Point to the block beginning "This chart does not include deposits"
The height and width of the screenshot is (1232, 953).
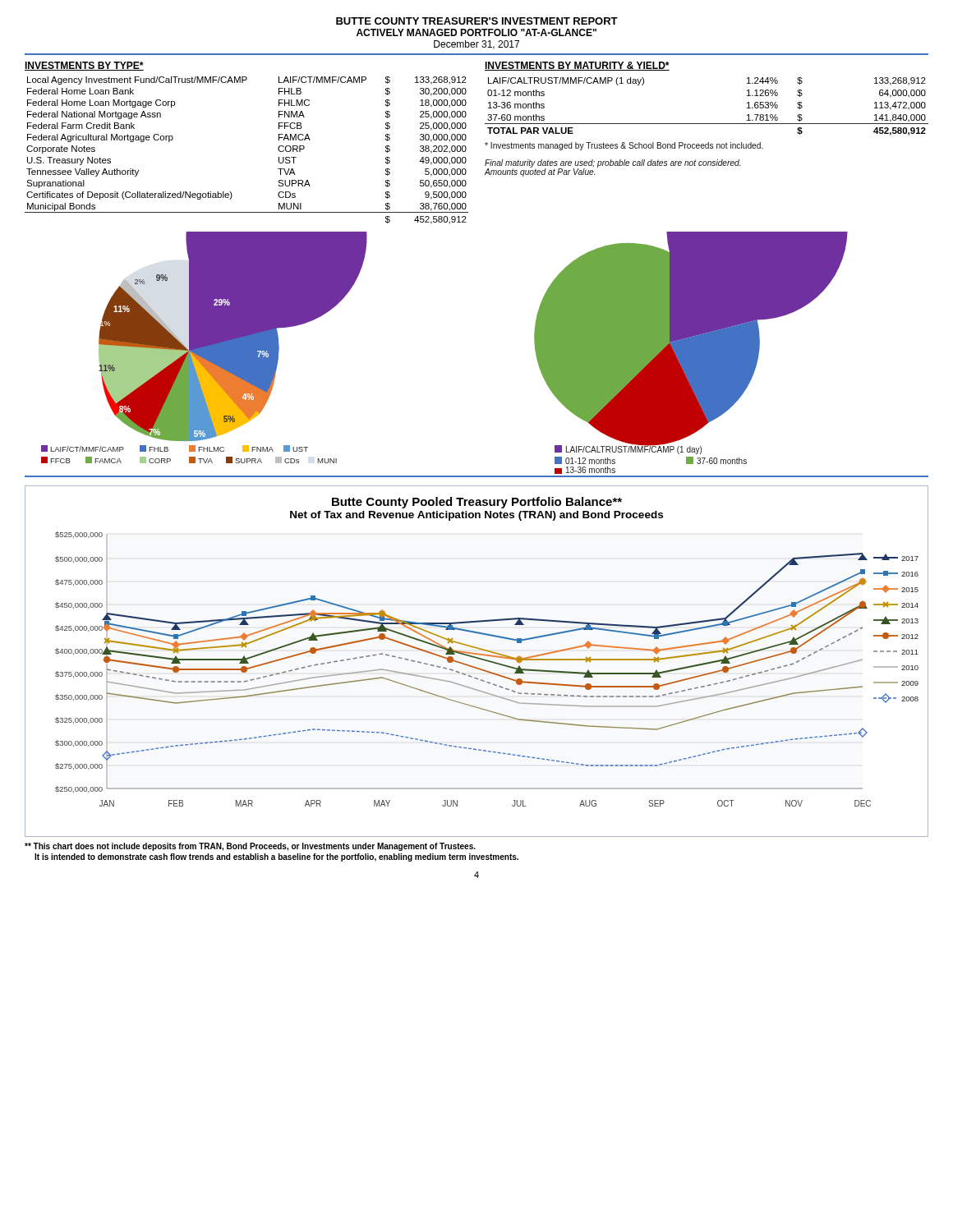[250, 846]
